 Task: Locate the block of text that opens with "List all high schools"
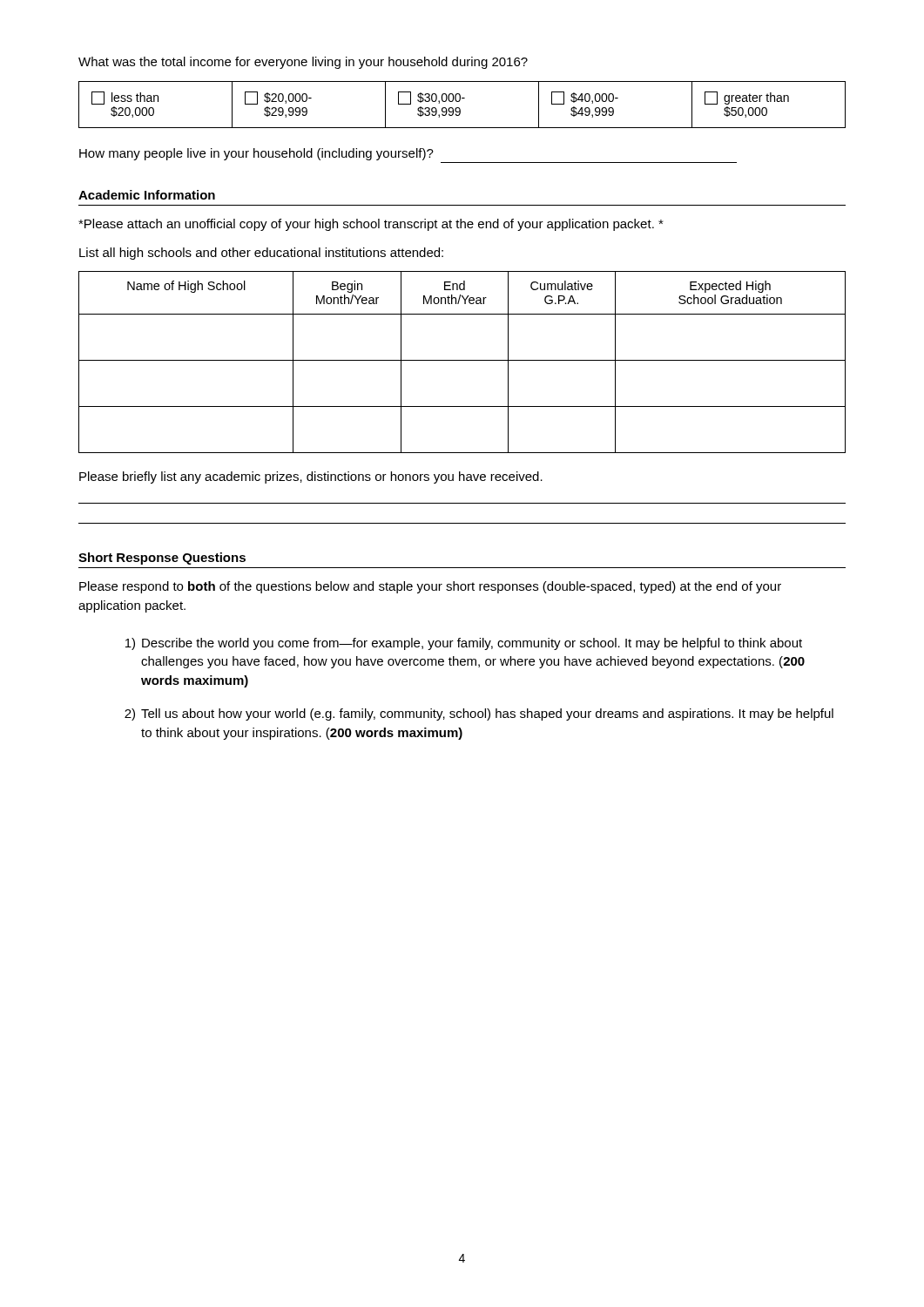click(261, 252)
